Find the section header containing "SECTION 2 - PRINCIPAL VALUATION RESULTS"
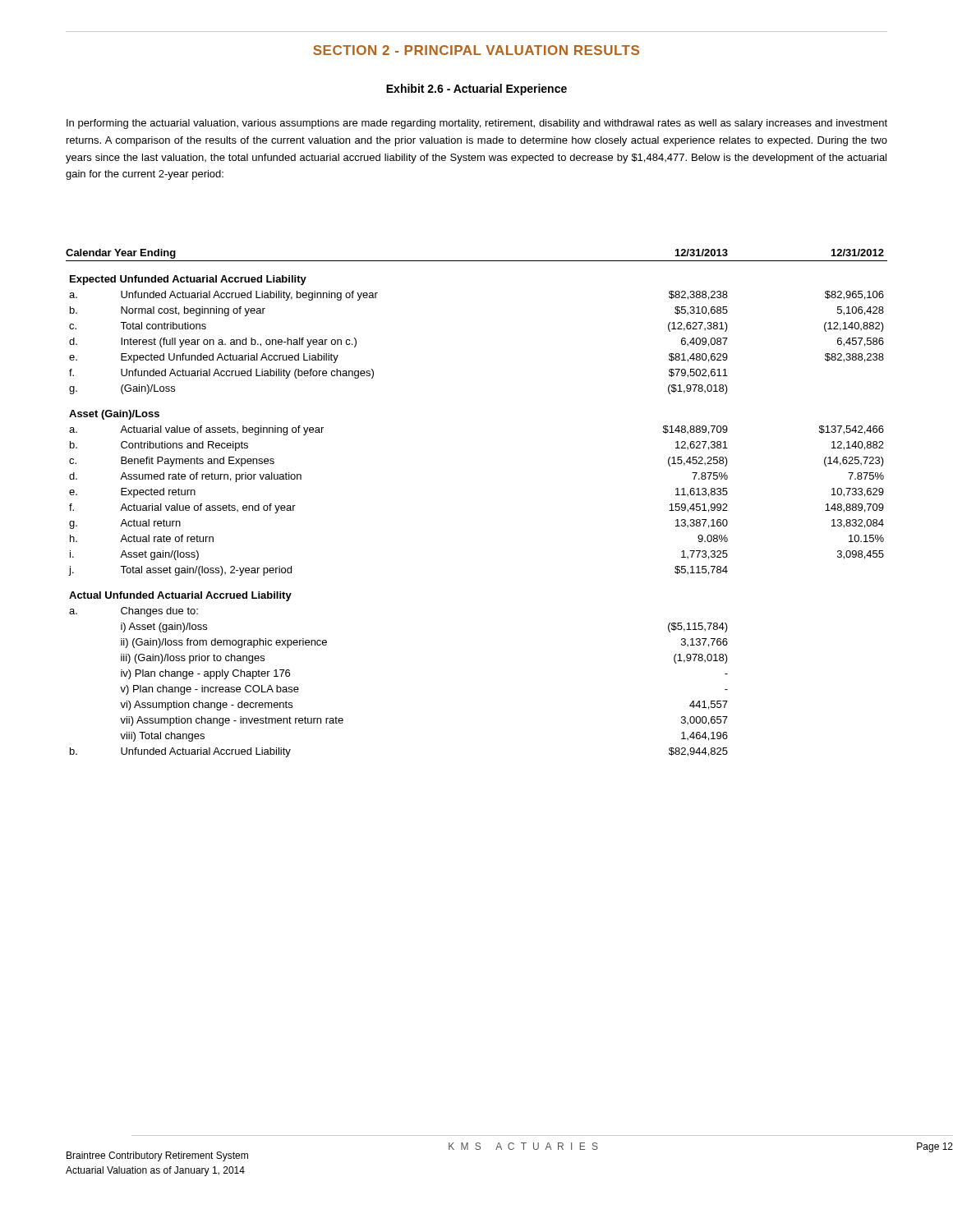Viewport: 953px width, 1232px height. point(476,51)
